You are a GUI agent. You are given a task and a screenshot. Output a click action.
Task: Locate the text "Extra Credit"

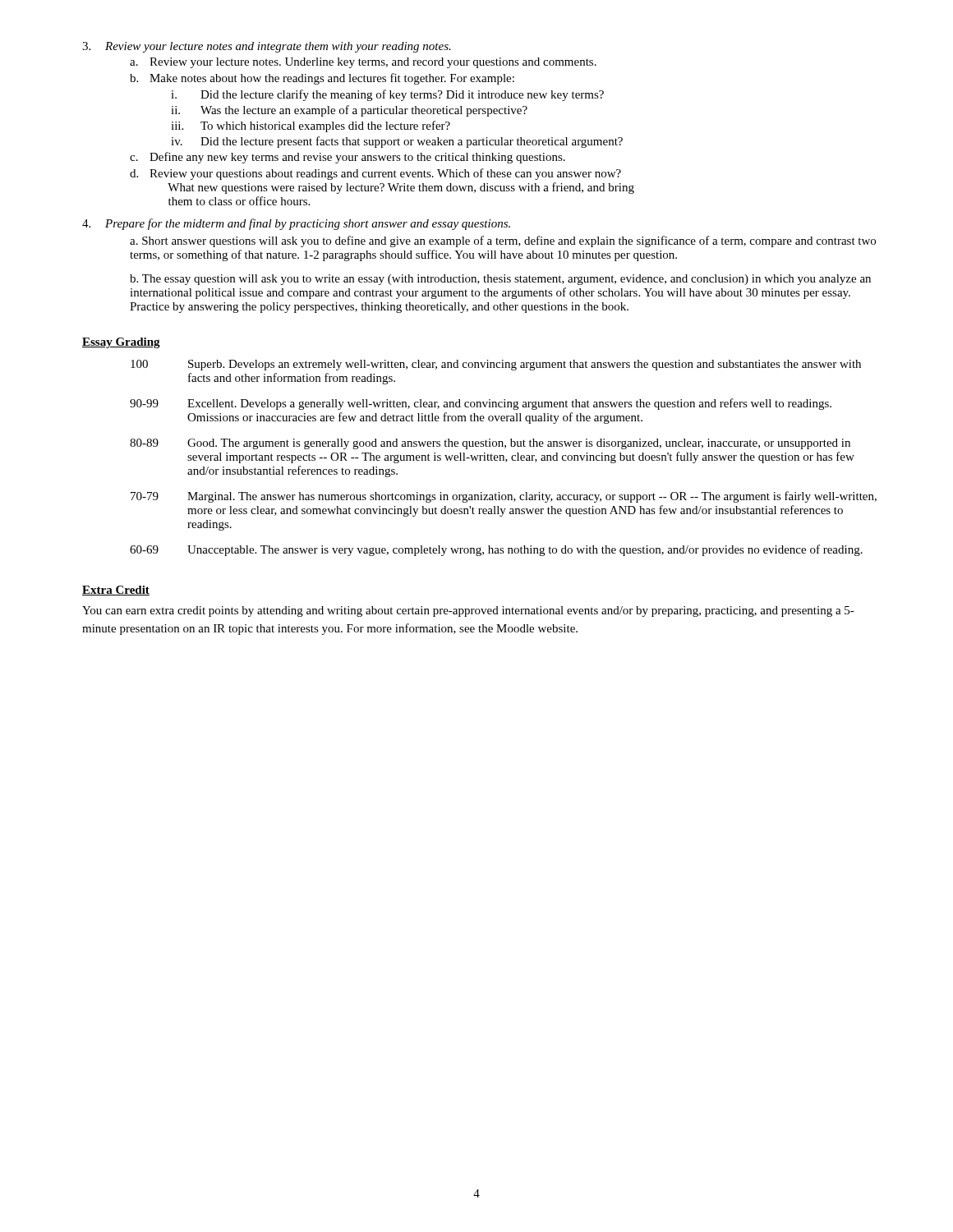click(x=116, y=590)
